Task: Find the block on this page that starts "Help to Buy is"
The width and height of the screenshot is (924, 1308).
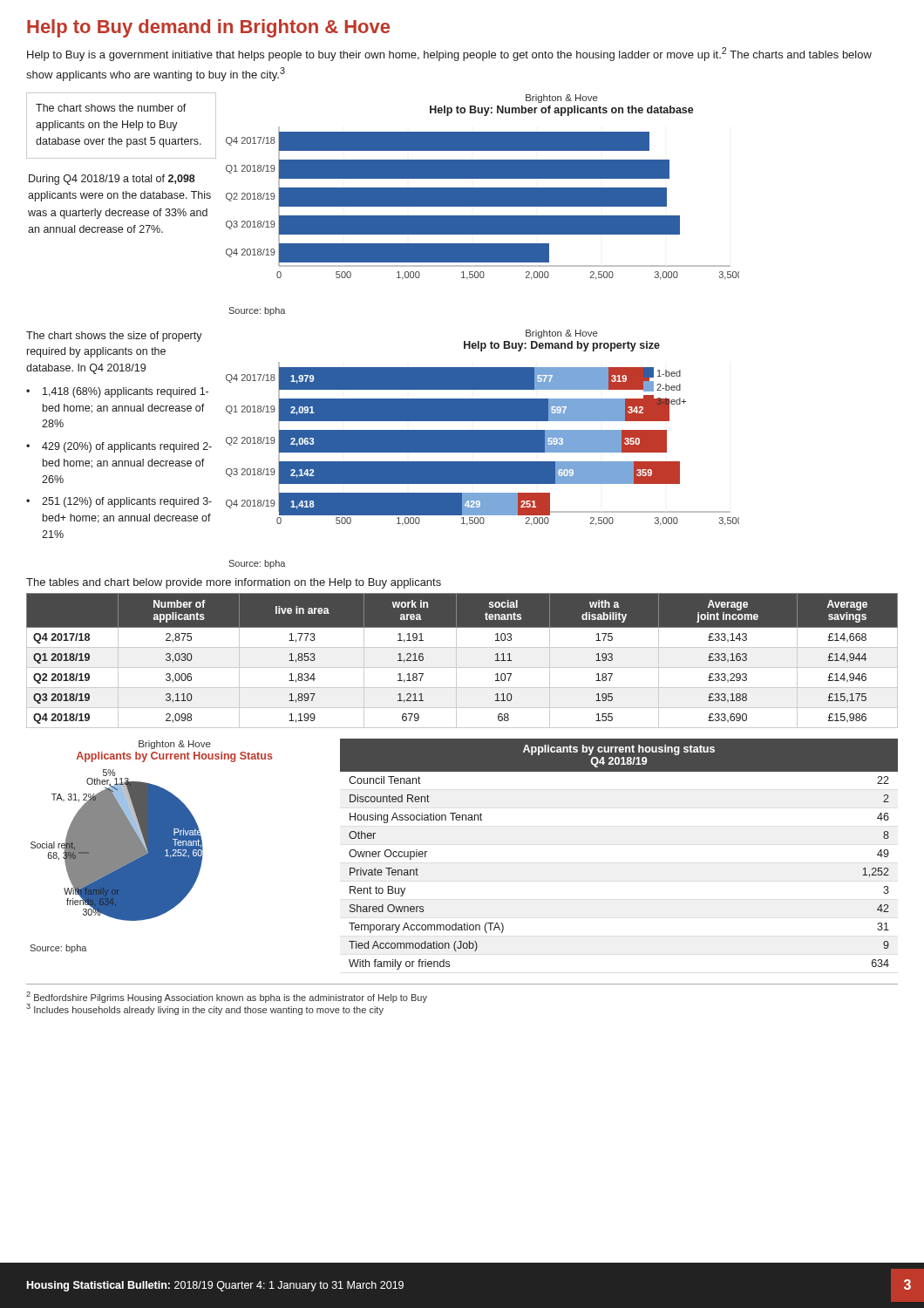Action: tap(449, 63)
